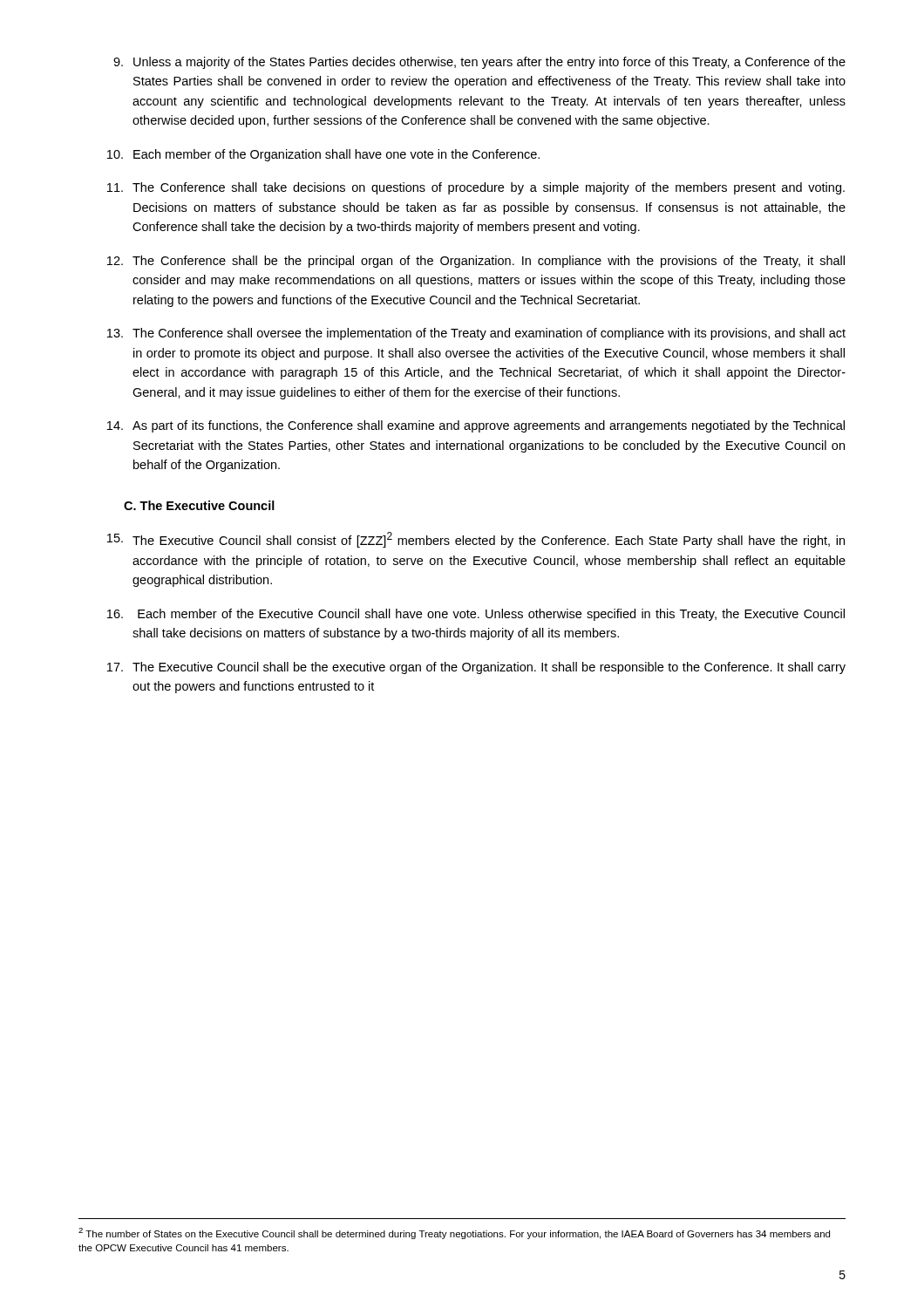The height and width of the screenshot is (1308, 924).
Task: Point to the text block starting "15. The Executive"
Action: coord(462,559)
